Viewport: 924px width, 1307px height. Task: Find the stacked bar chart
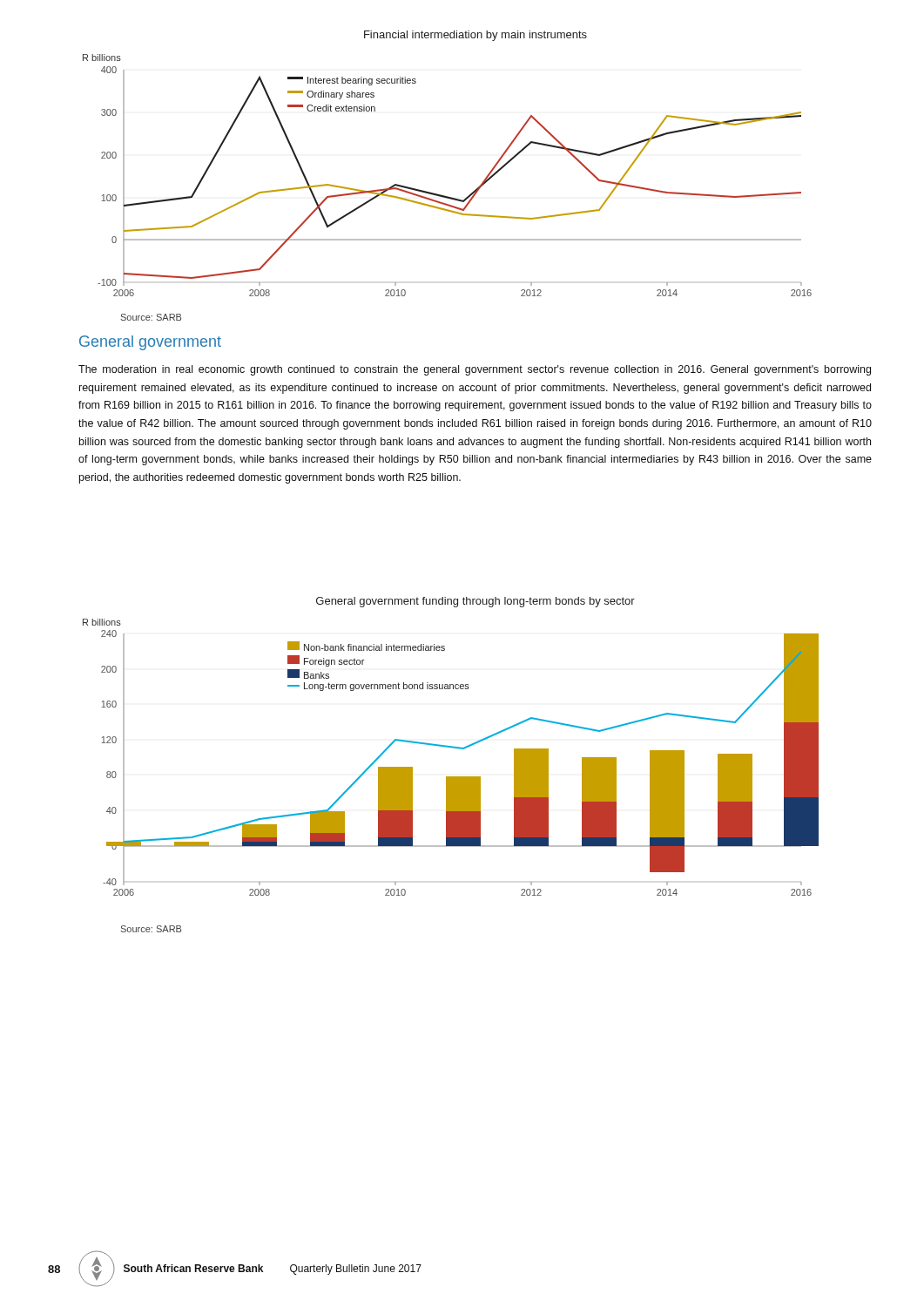coord(449,767)
